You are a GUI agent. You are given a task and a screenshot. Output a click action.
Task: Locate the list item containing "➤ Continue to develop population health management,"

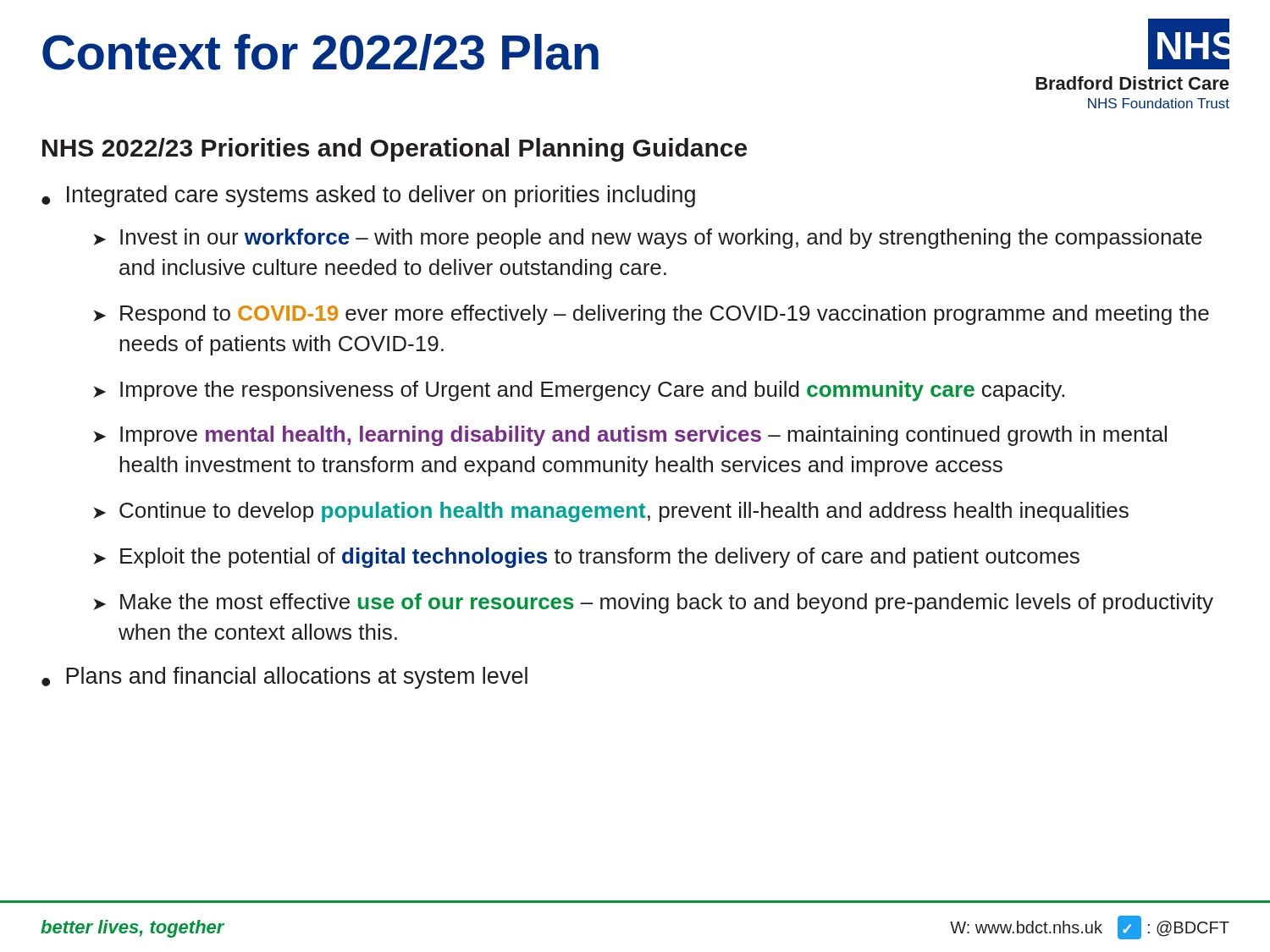click(660, 511)
